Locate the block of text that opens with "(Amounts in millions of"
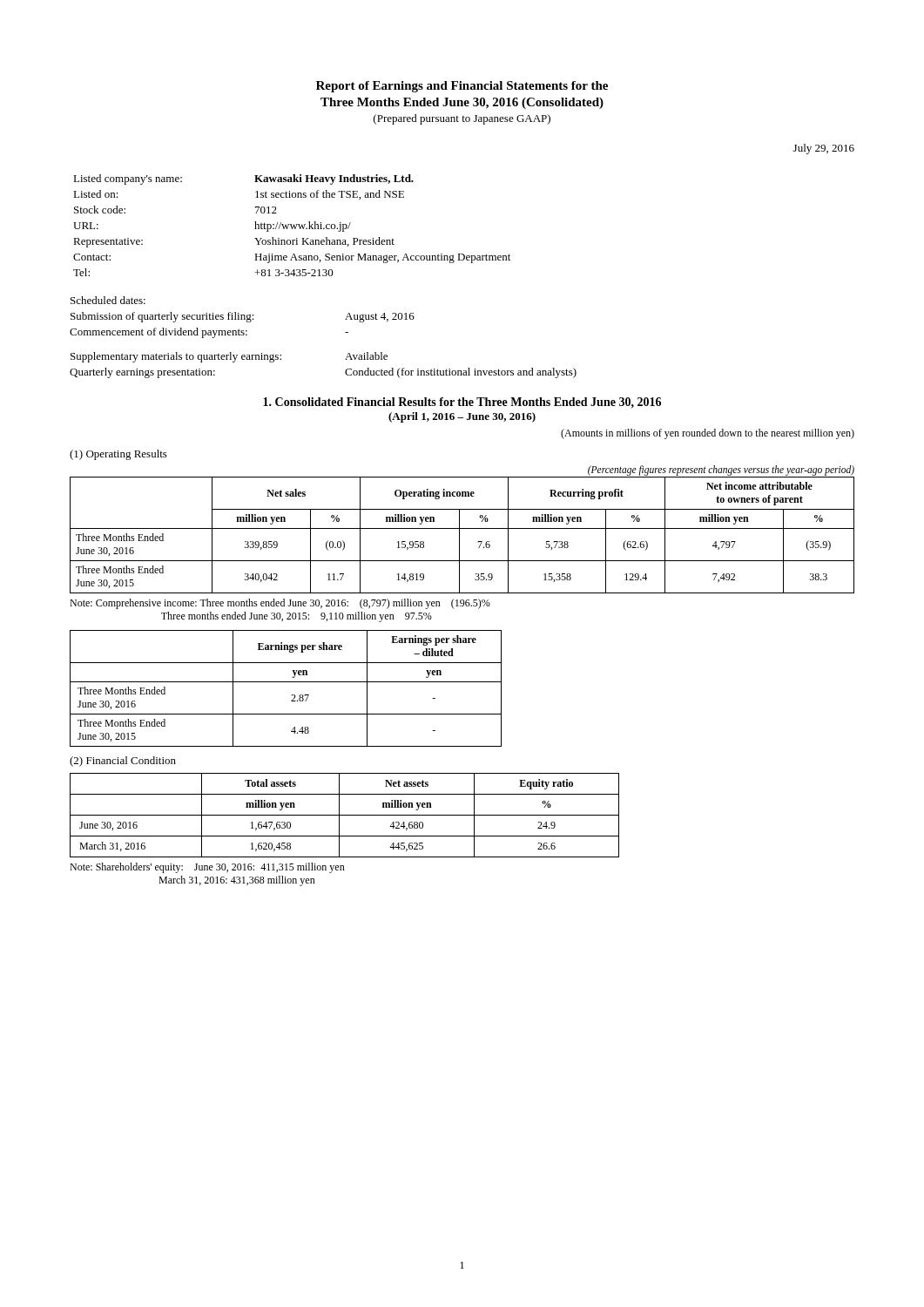 (x=708, y=433)
